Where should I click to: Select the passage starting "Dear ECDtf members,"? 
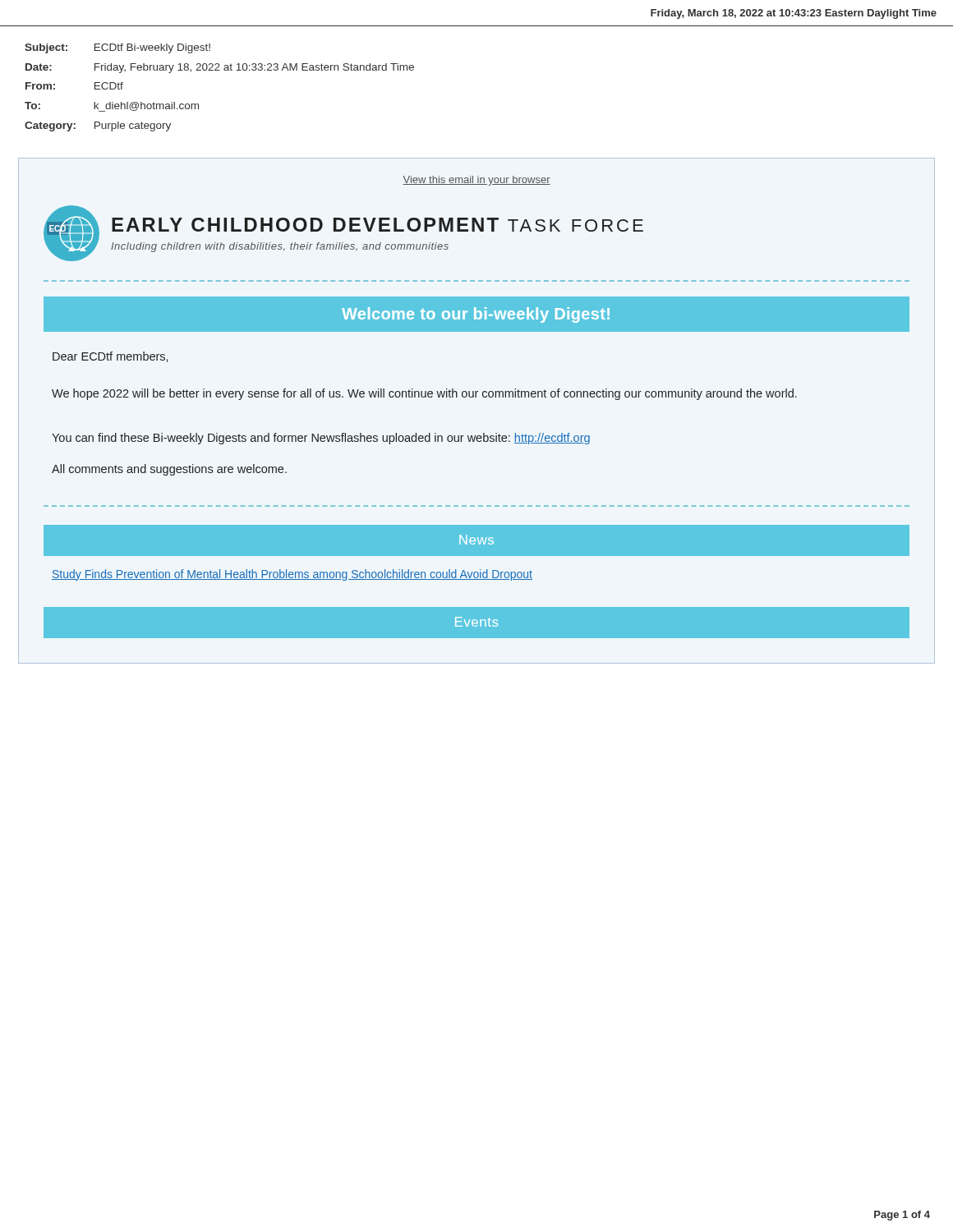coord(110,357)
